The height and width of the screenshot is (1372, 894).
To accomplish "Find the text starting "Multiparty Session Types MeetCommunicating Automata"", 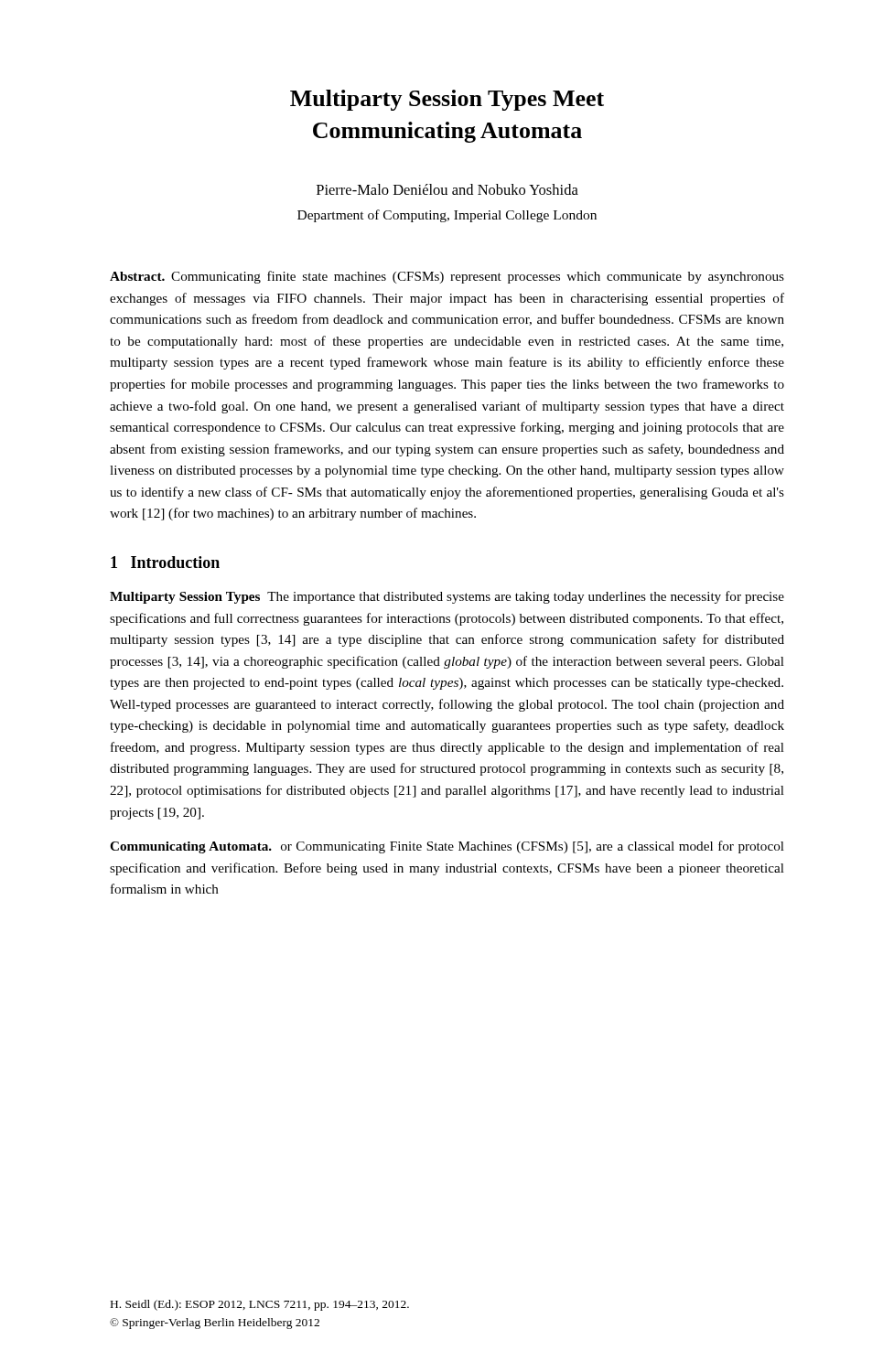I will pos(447,114).
